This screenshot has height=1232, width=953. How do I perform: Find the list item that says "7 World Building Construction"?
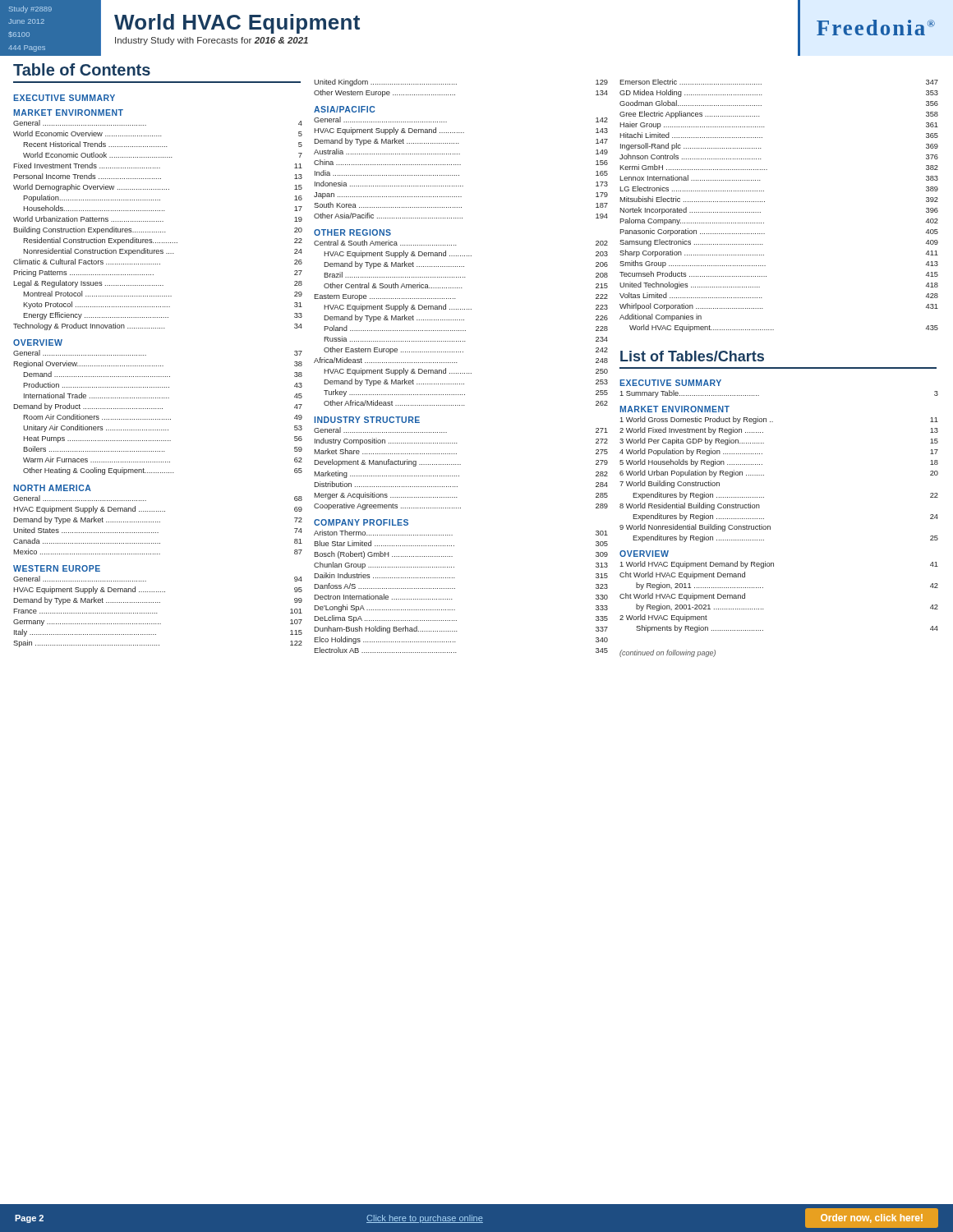pos(670,485)
